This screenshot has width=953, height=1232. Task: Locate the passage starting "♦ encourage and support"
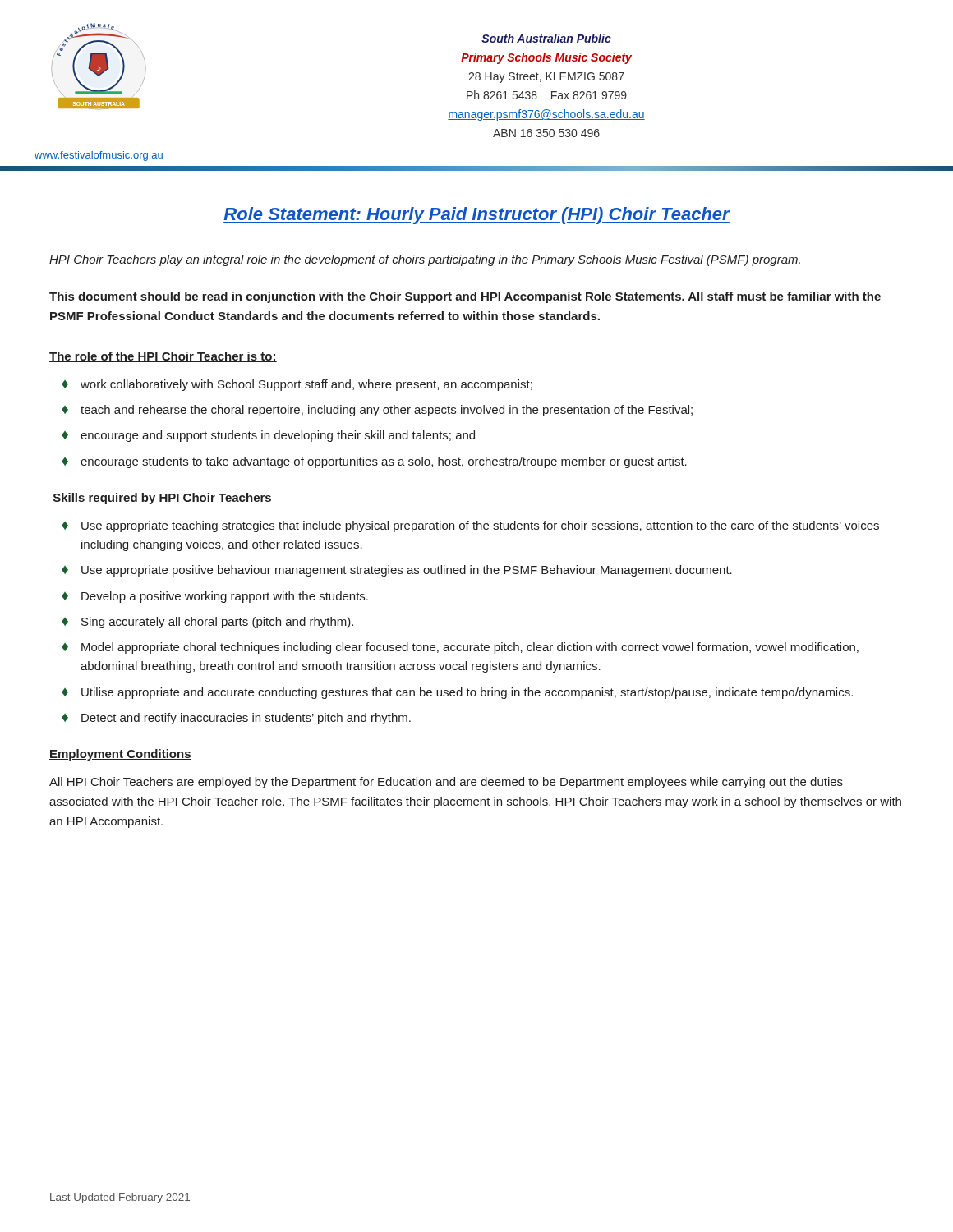pos(476,435)
